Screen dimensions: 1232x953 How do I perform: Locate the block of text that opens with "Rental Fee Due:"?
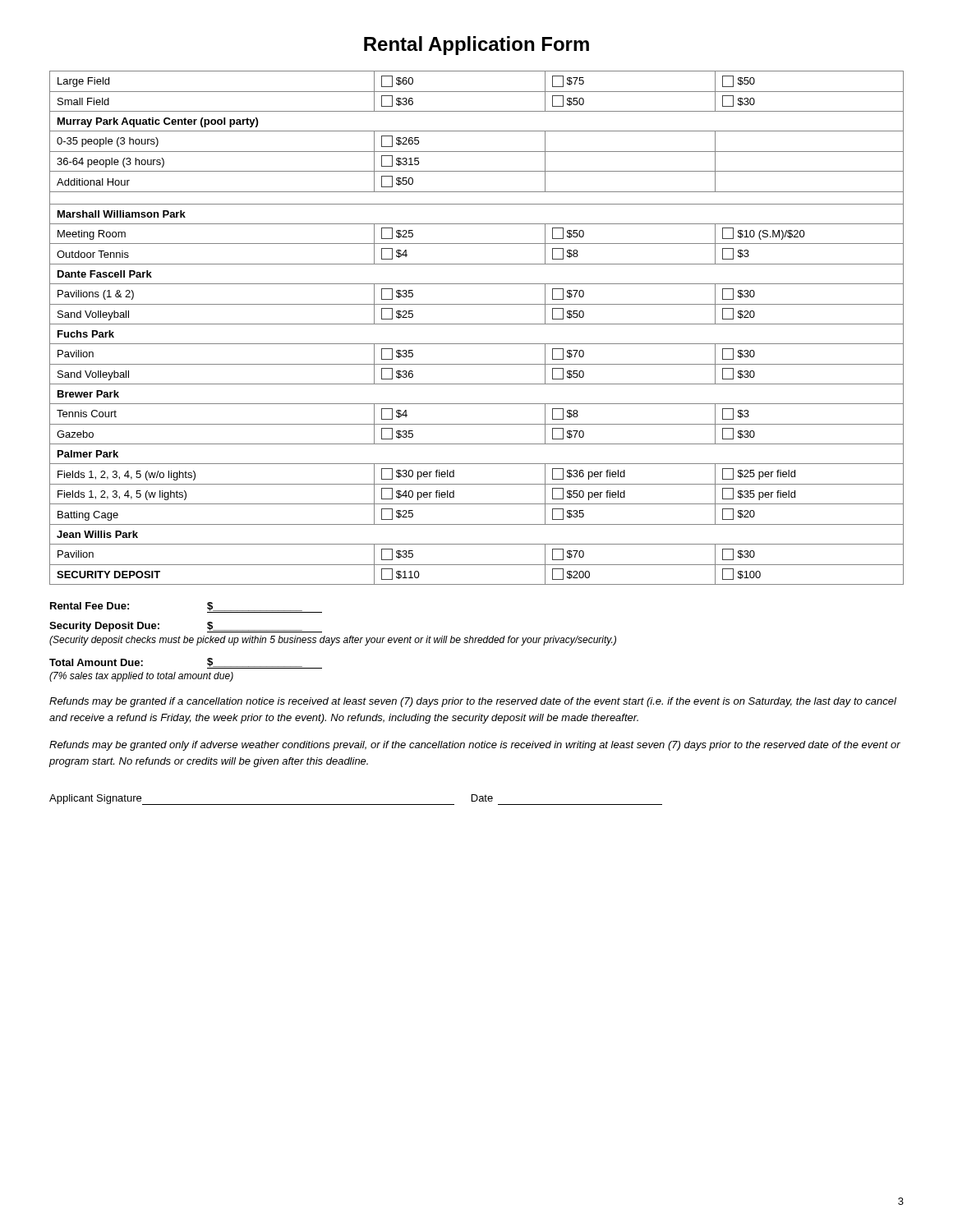(x=92, y=607)
